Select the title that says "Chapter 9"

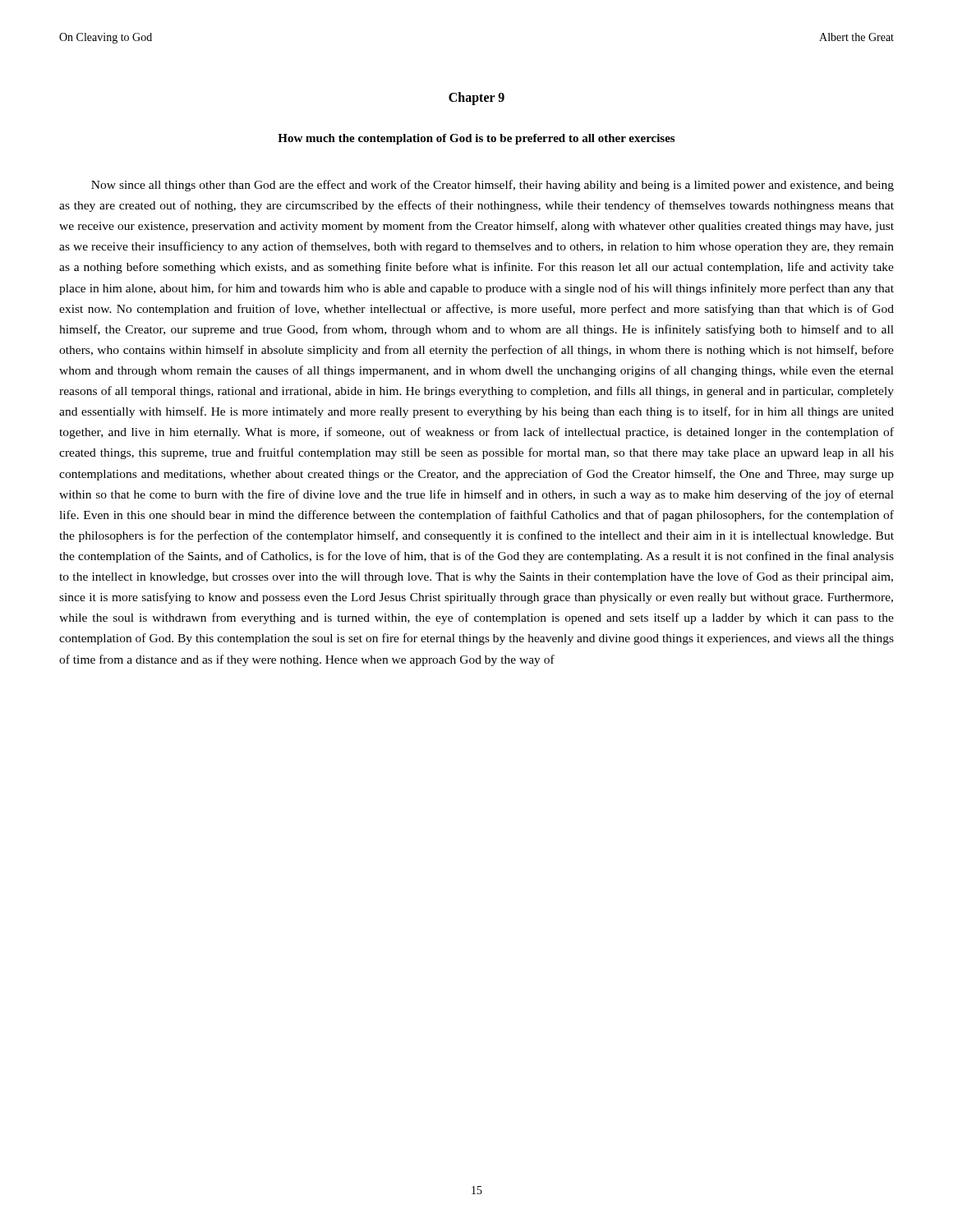pos(476,97)
